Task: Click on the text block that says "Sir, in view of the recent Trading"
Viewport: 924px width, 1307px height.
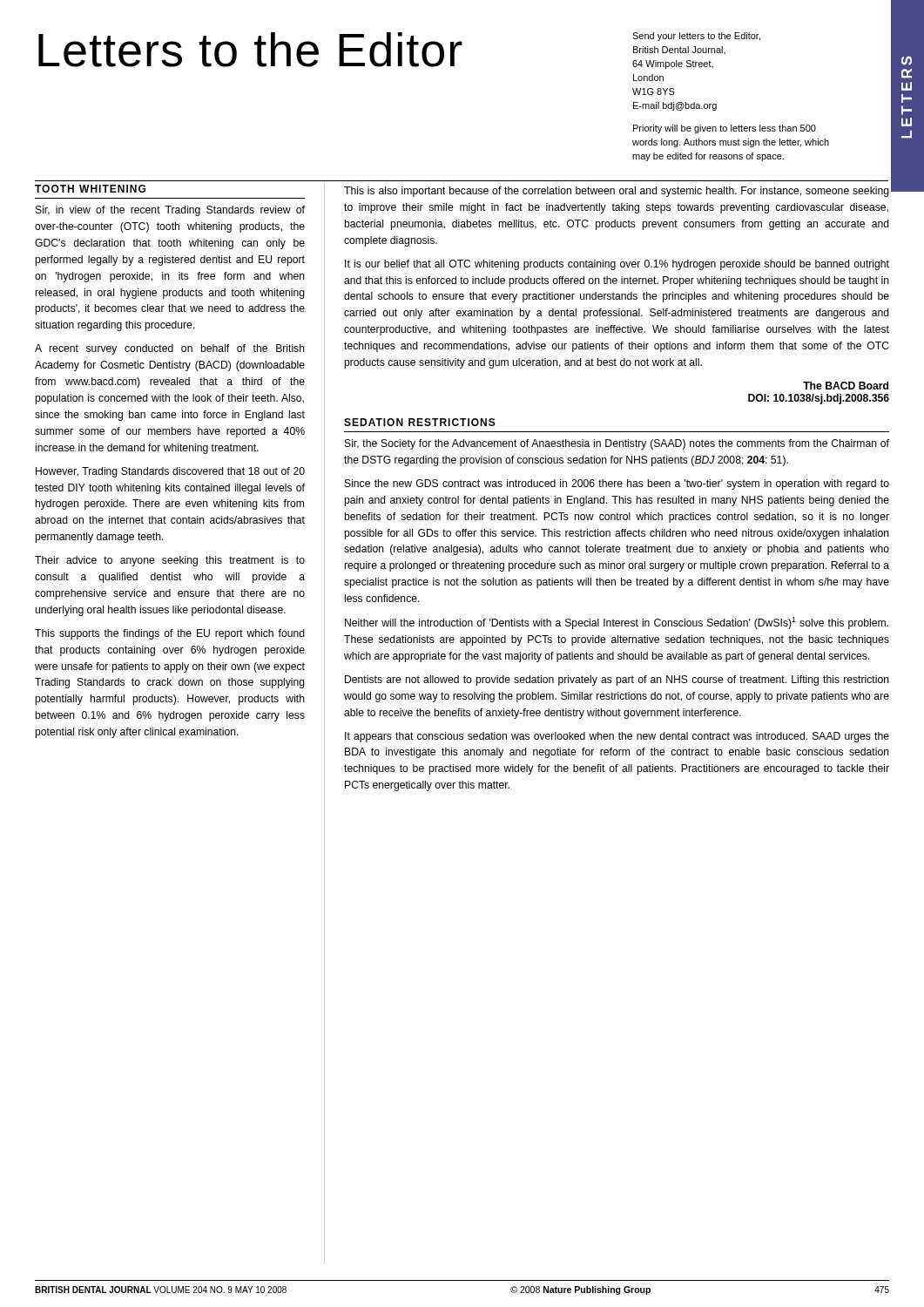Action: (x=170, y=471)
